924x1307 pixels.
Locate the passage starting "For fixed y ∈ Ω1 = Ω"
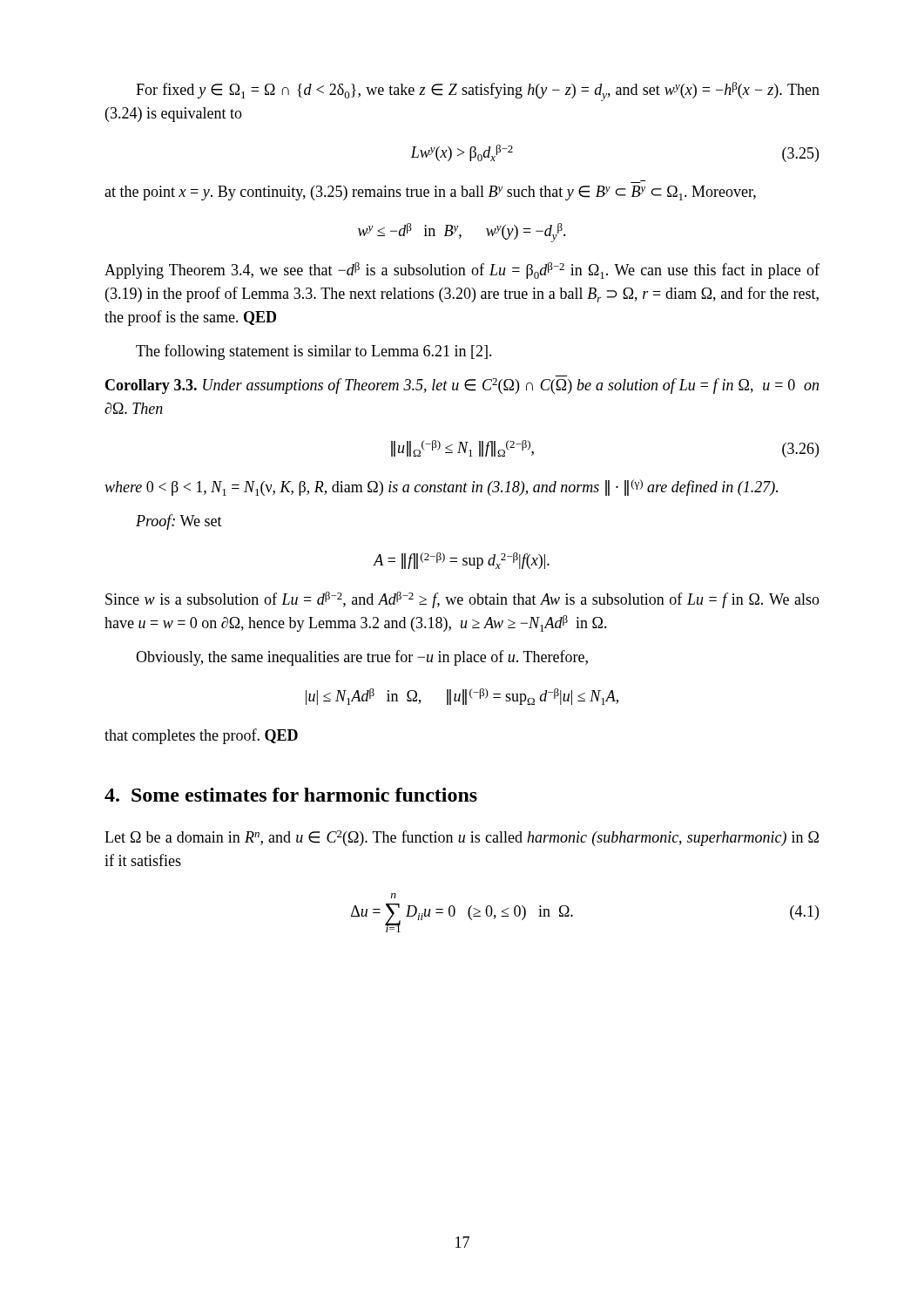click(x=462, y=102)
